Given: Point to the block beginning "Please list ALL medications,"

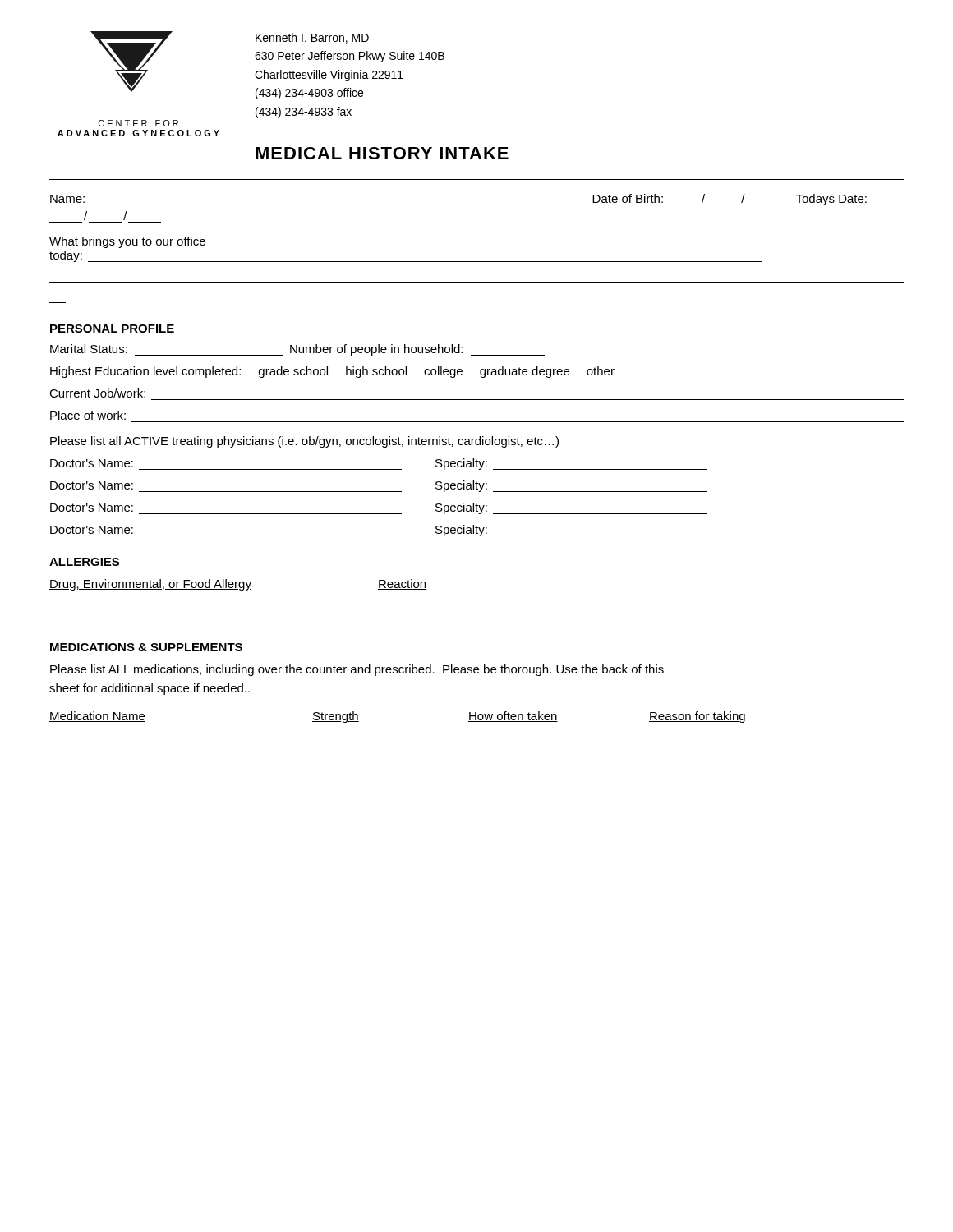Looking at the screenshot, I should tap(357, 678).
